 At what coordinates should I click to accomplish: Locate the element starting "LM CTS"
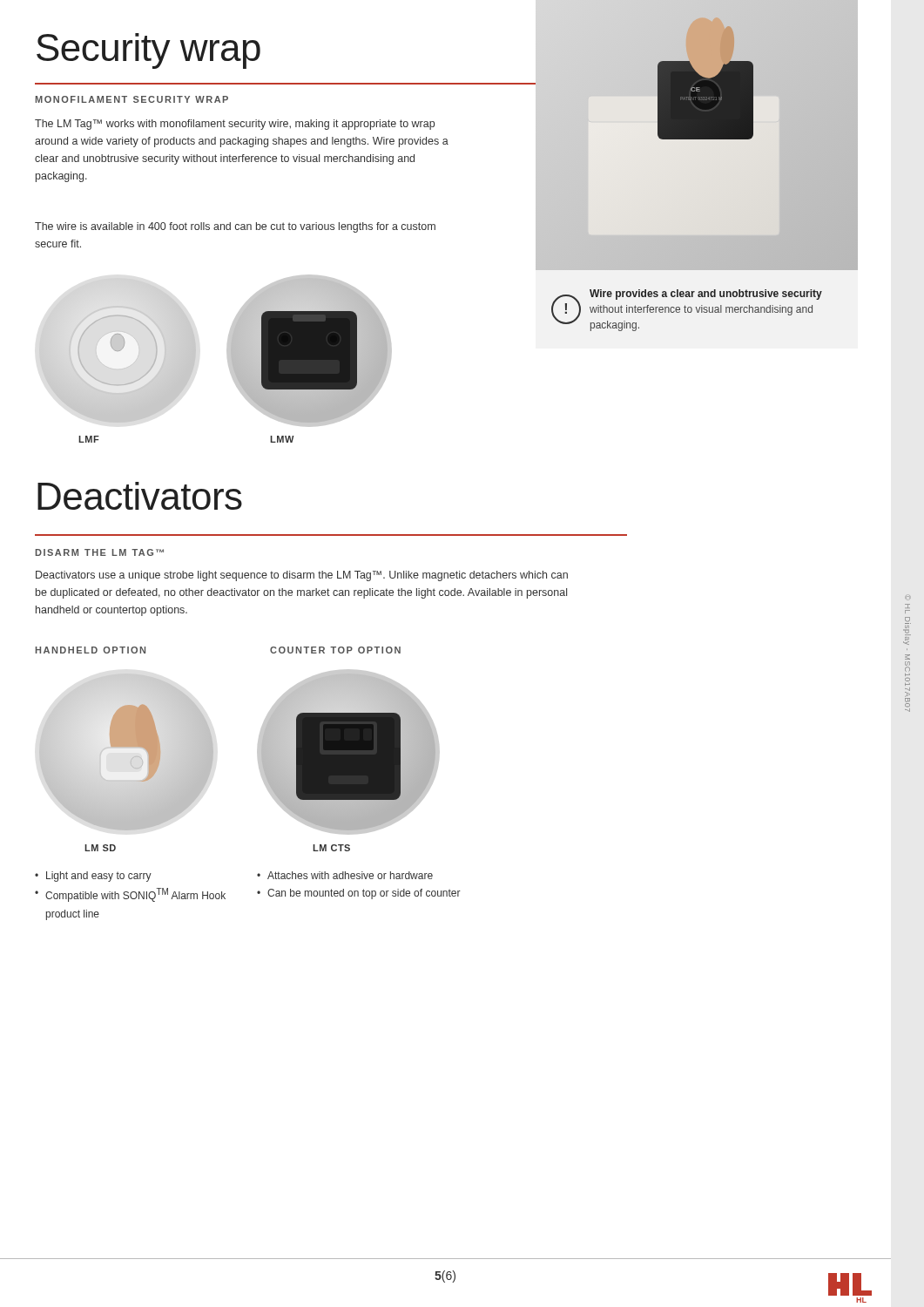[x=332, y=848]
